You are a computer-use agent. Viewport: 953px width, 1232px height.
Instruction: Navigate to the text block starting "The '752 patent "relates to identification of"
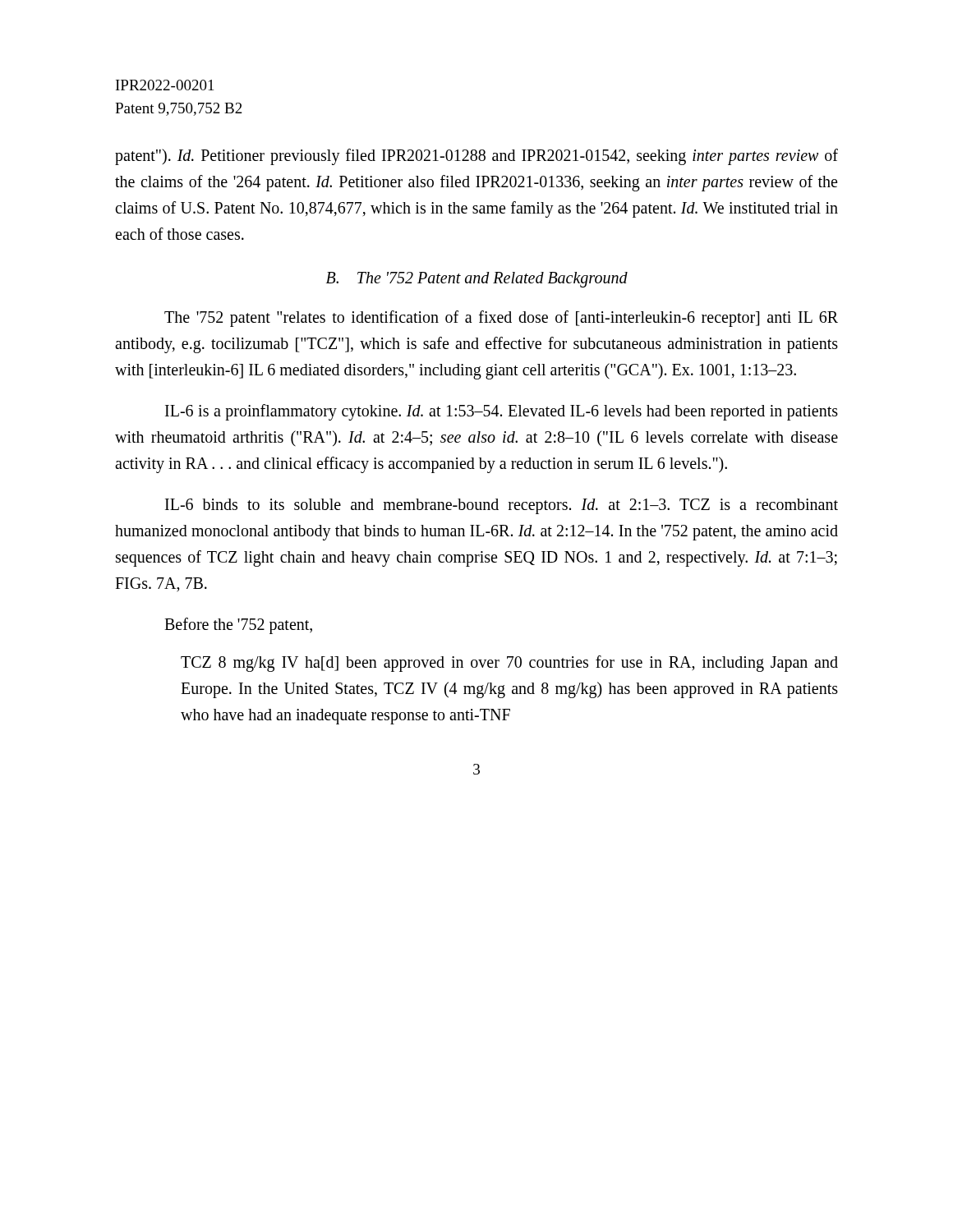click(x=476, y=343)
